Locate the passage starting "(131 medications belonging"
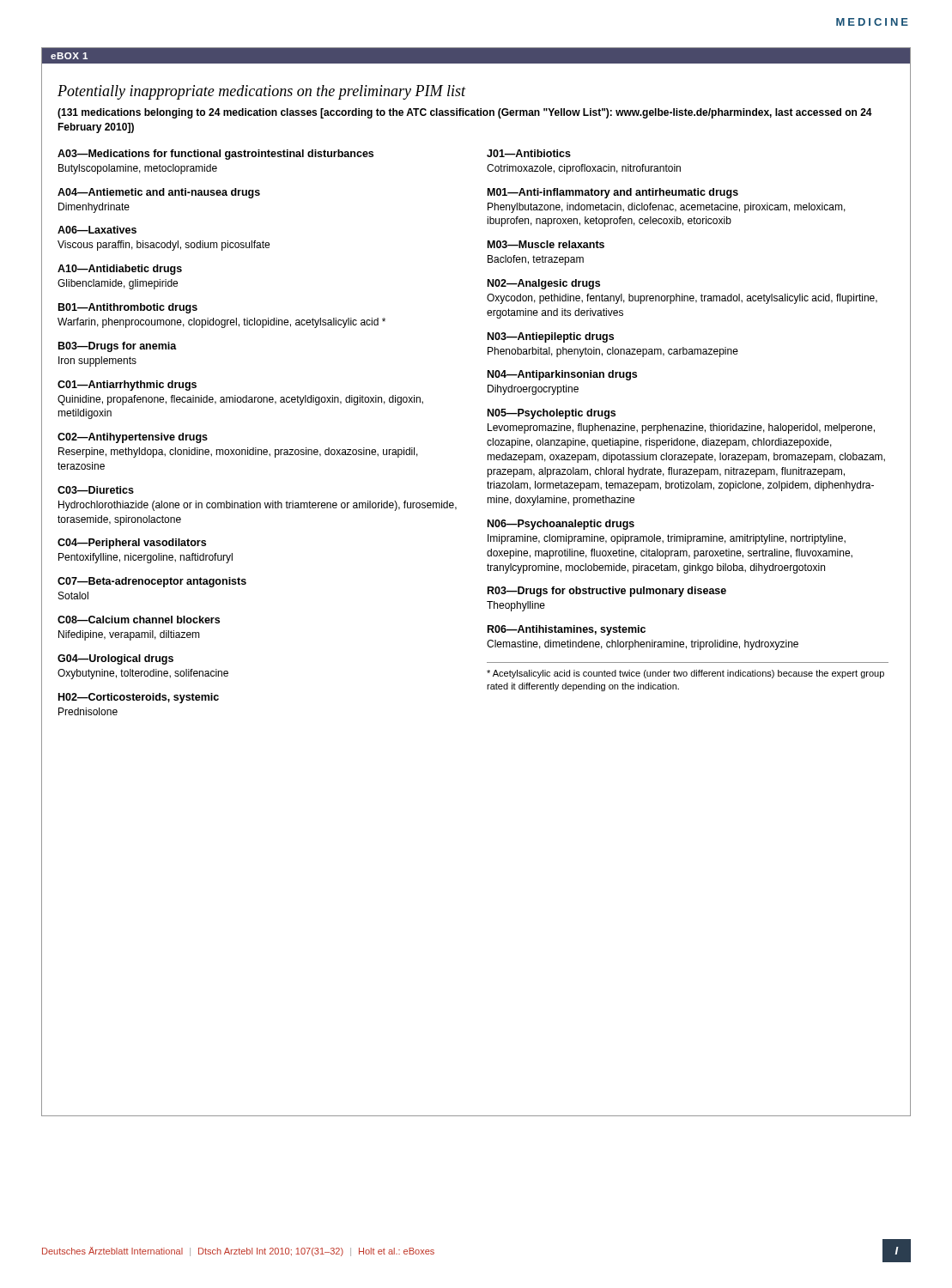 465,120
